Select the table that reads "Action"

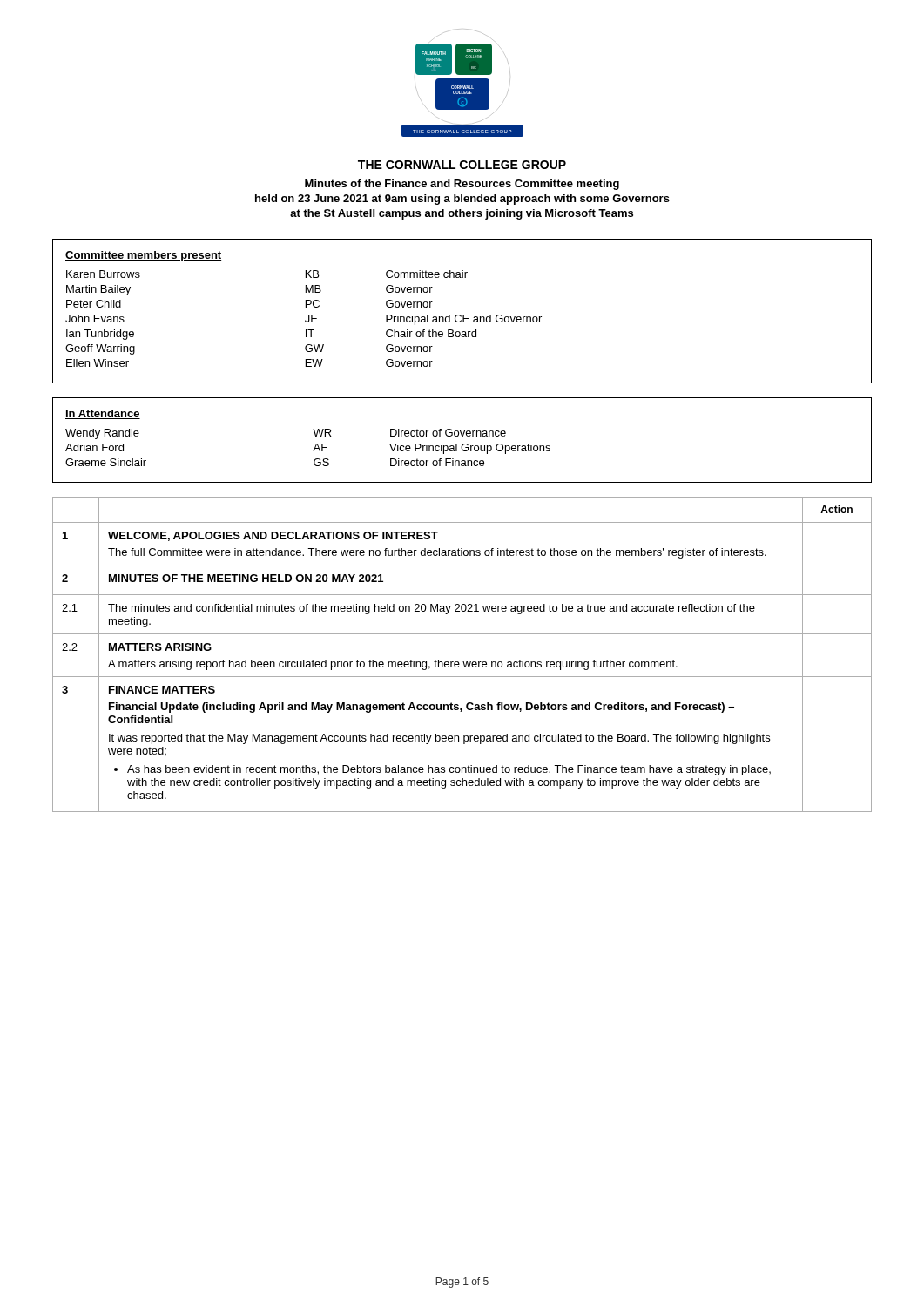click(x=462, y=654)
